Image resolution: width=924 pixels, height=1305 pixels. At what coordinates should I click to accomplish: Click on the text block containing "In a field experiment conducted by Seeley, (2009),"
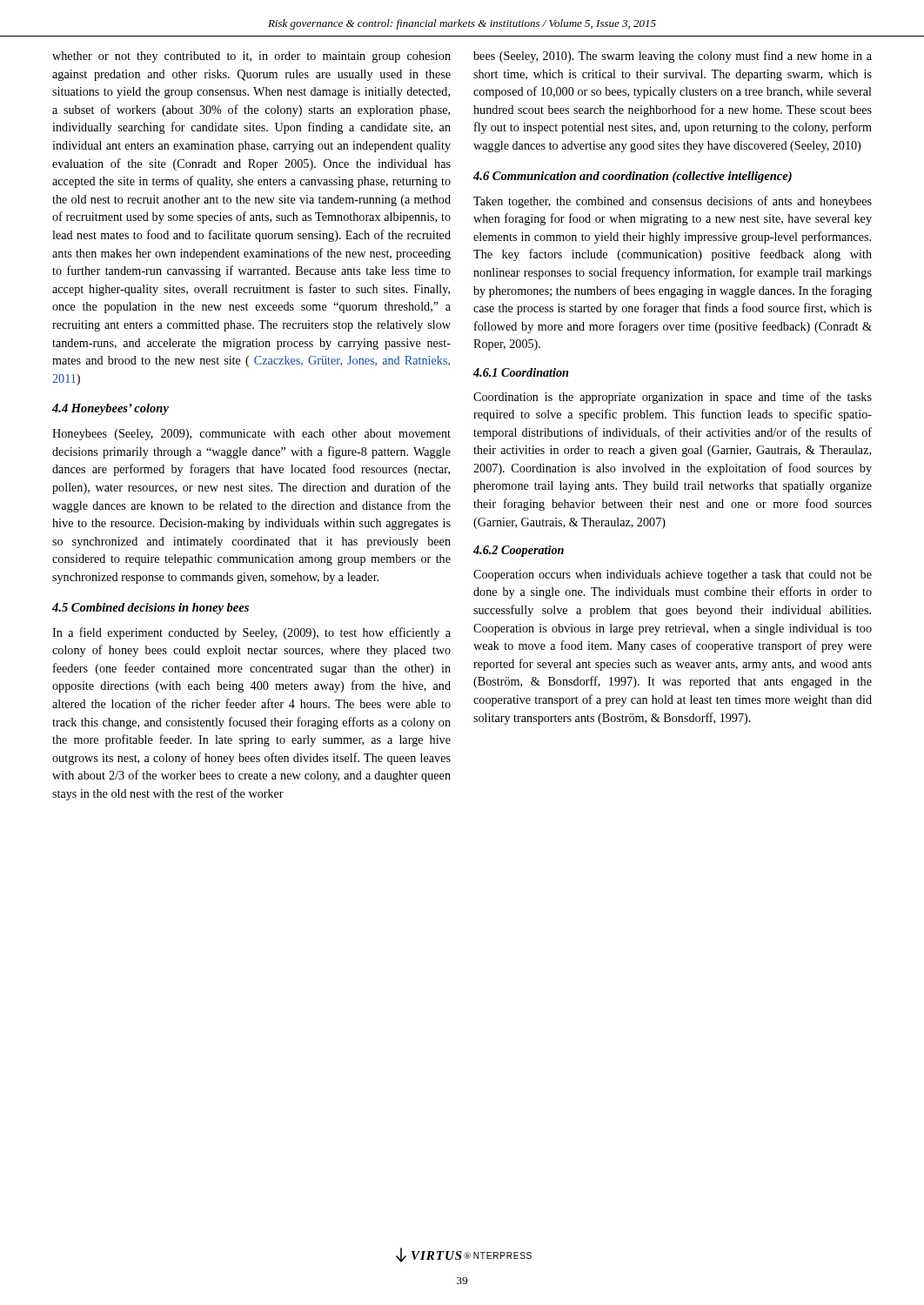[x=251, y=713]
